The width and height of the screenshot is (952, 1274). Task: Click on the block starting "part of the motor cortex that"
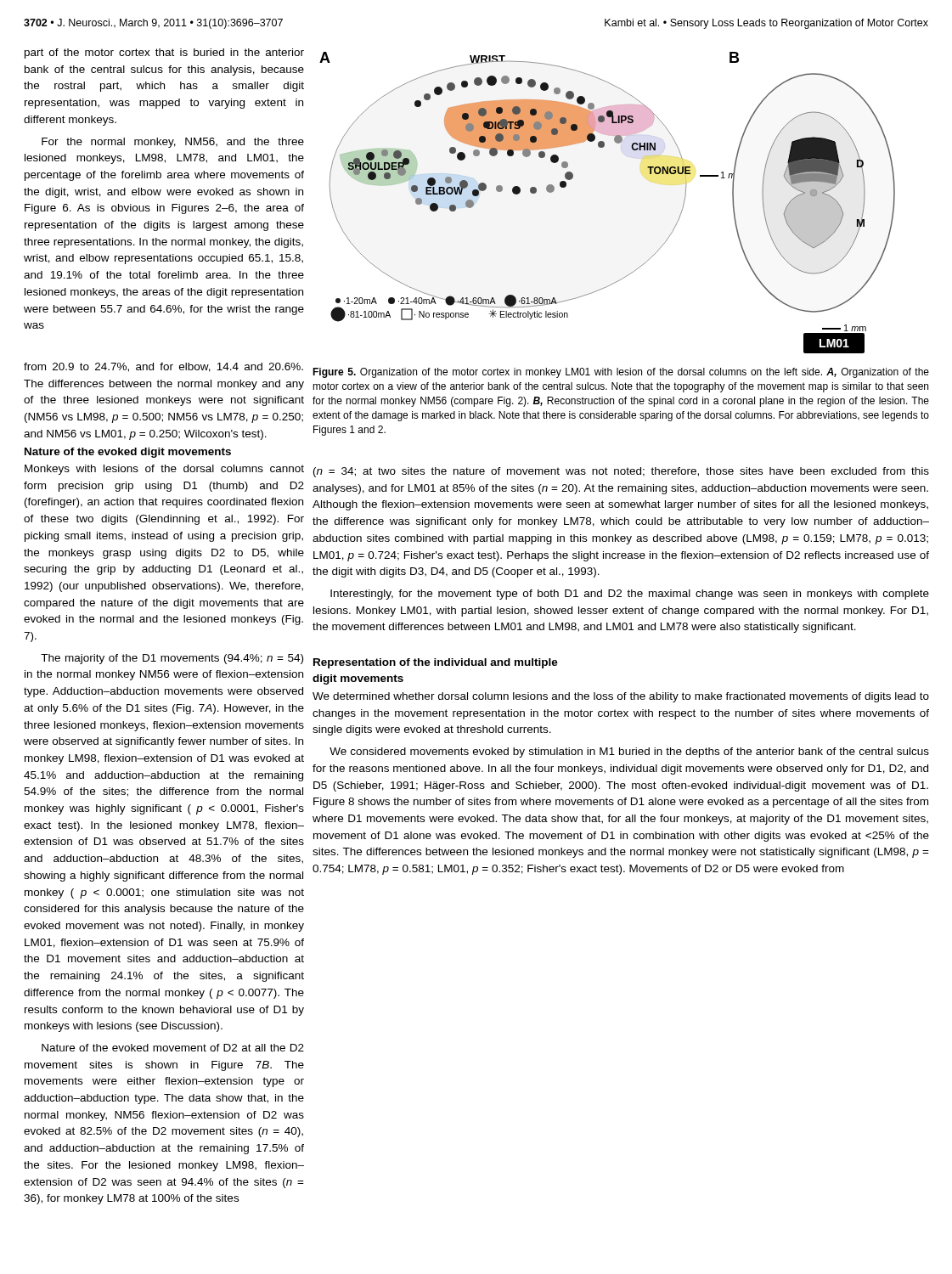[164, 189]
